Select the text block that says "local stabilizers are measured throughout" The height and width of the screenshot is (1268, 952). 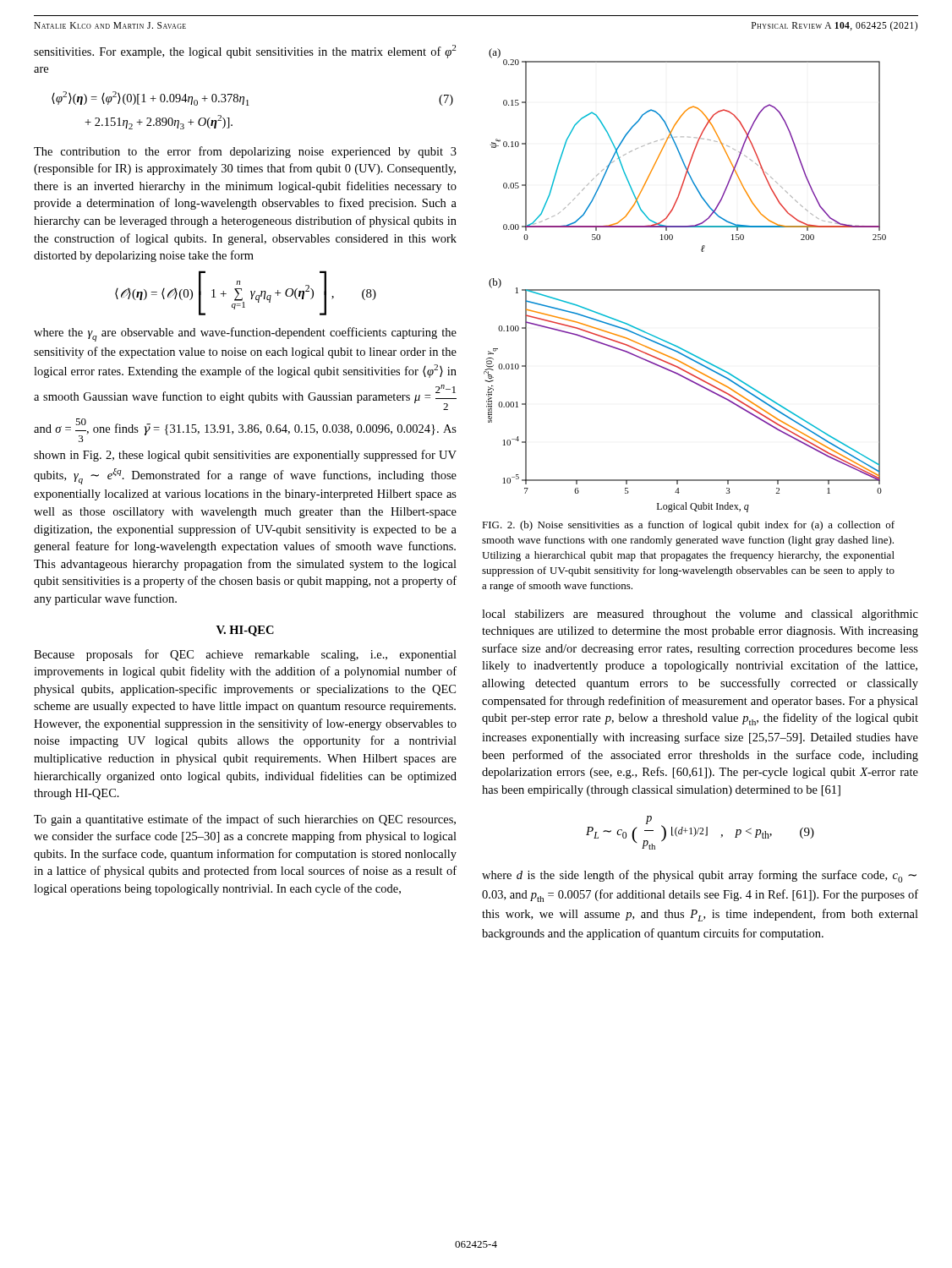click(x=700, y=701)
